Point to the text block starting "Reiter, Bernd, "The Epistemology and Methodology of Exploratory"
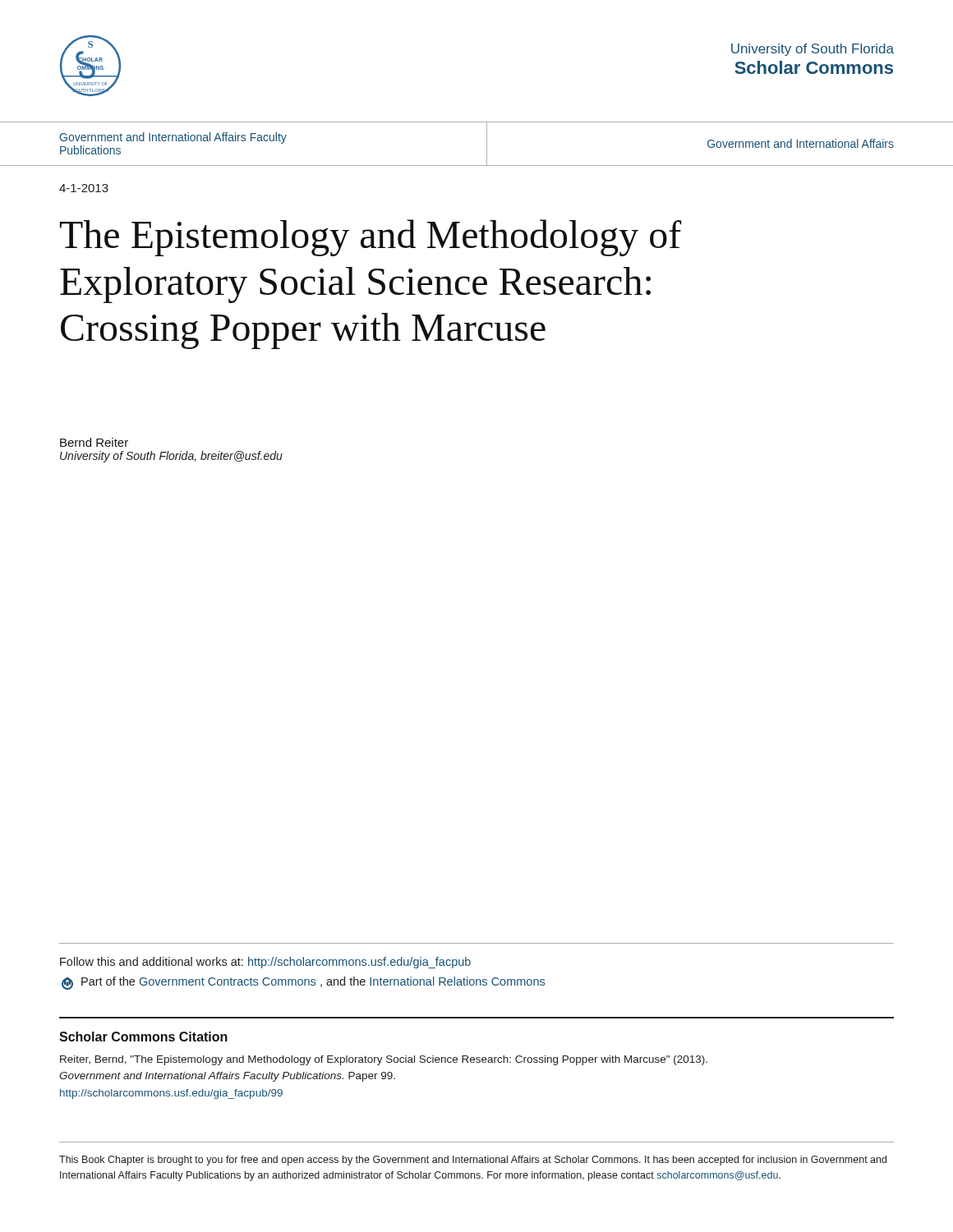 (x=384, y=1076)
